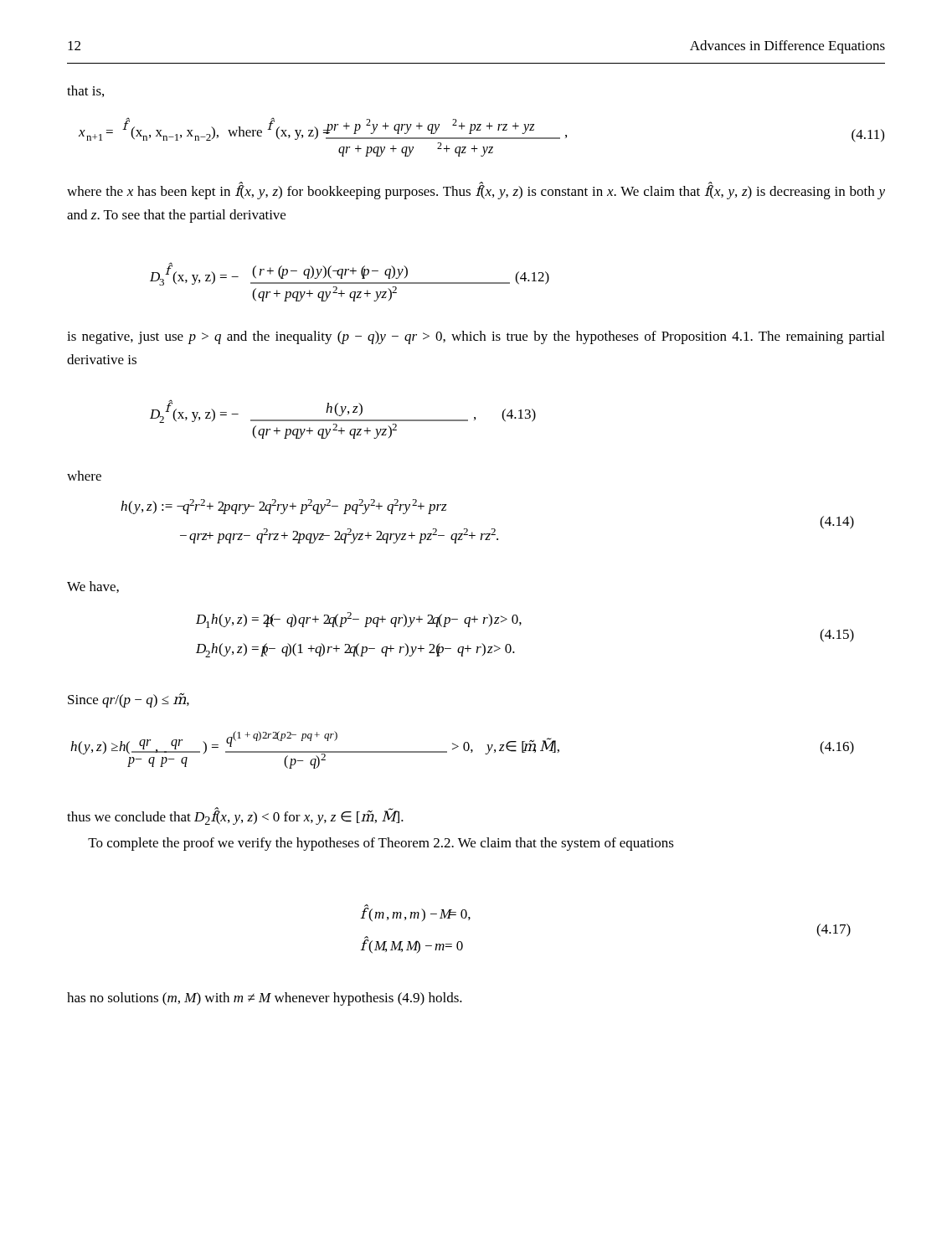Locate the formula that opens with "x n+1 = f̂ (x n"
Image resolution: width=952 pixels, height=1256 pixels.
tap(482, 134)
